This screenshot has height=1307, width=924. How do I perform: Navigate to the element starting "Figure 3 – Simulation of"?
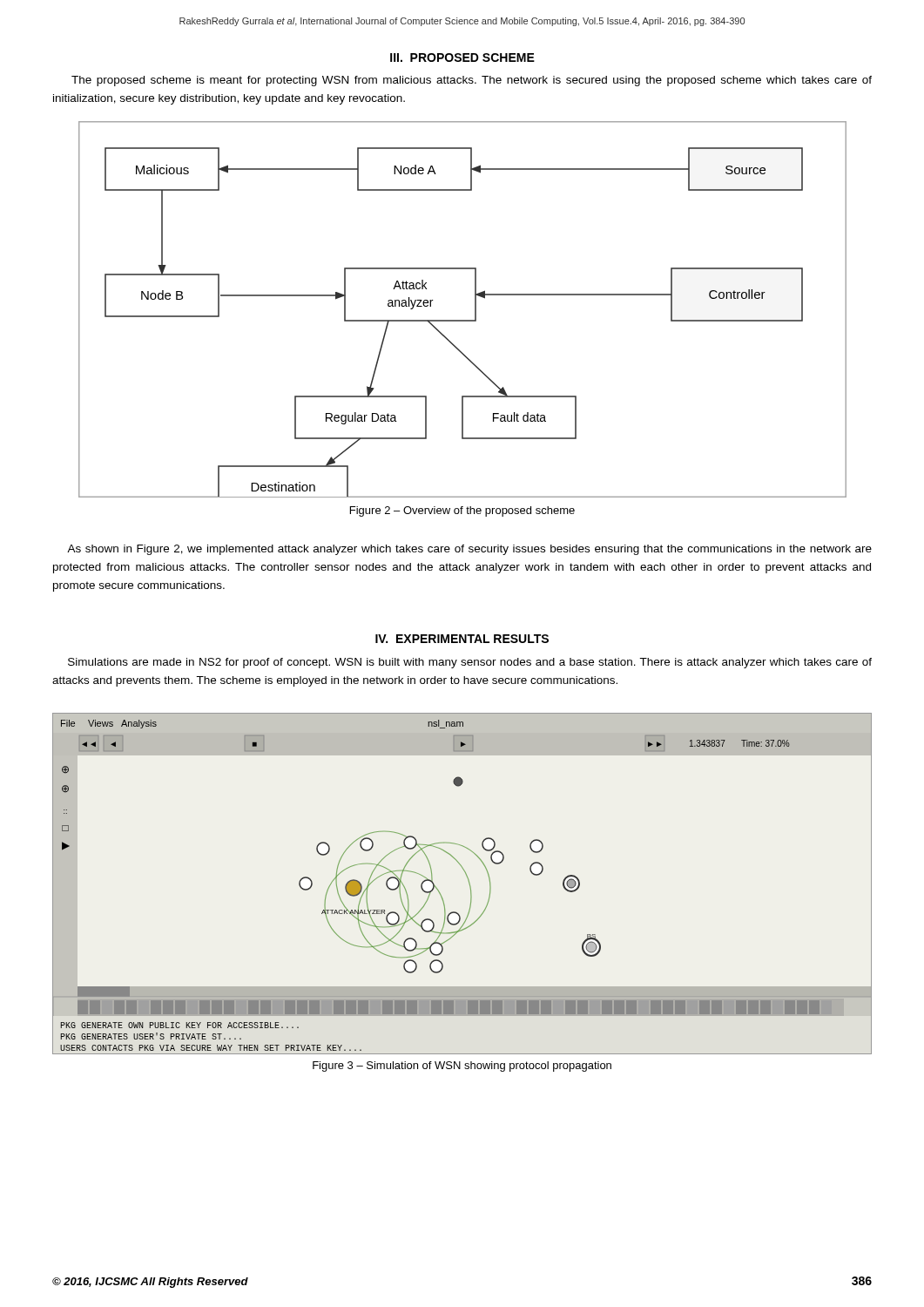(462, 1065)
